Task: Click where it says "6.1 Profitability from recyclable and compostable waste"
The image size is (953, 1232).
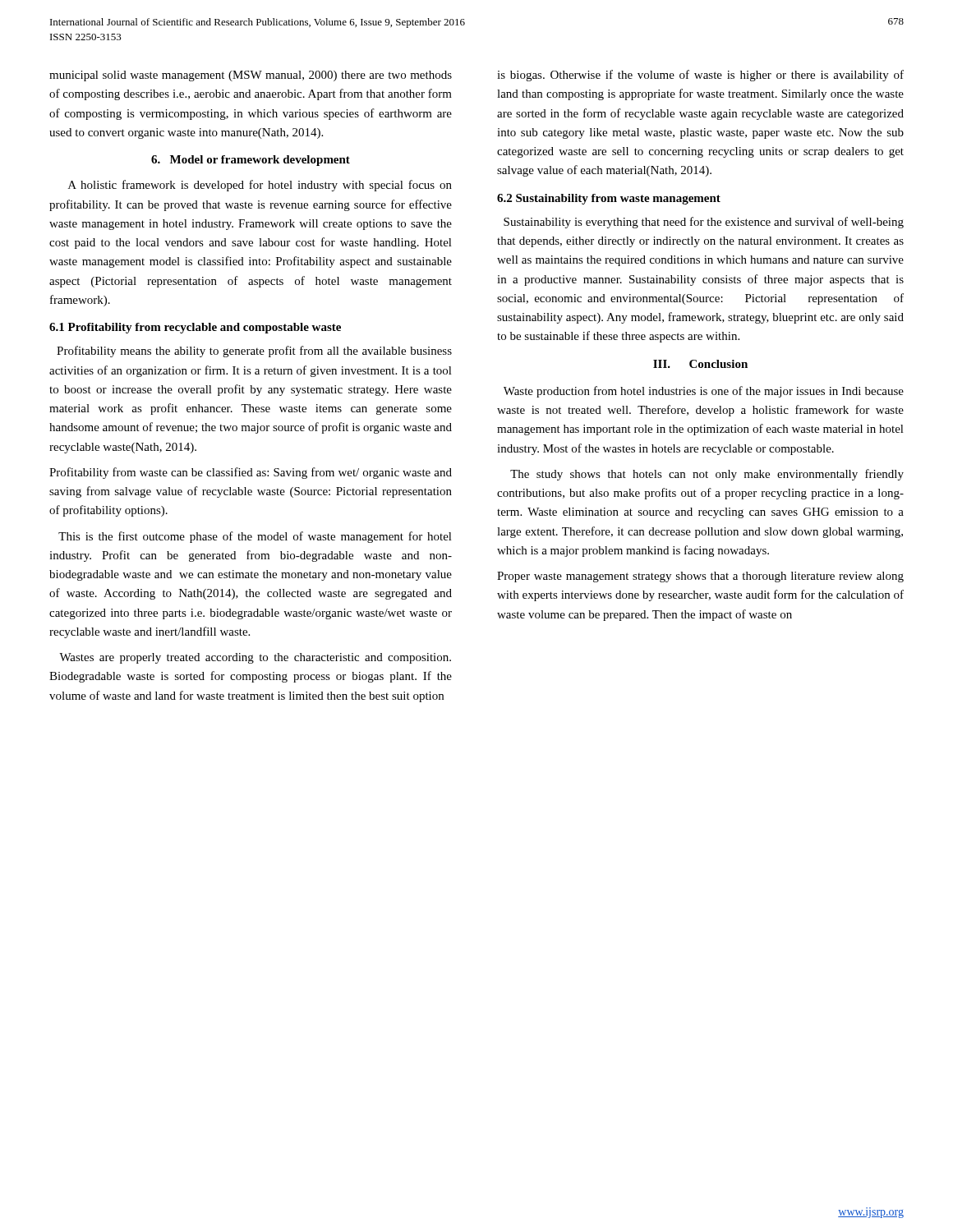Action: [x=251, y=327]
